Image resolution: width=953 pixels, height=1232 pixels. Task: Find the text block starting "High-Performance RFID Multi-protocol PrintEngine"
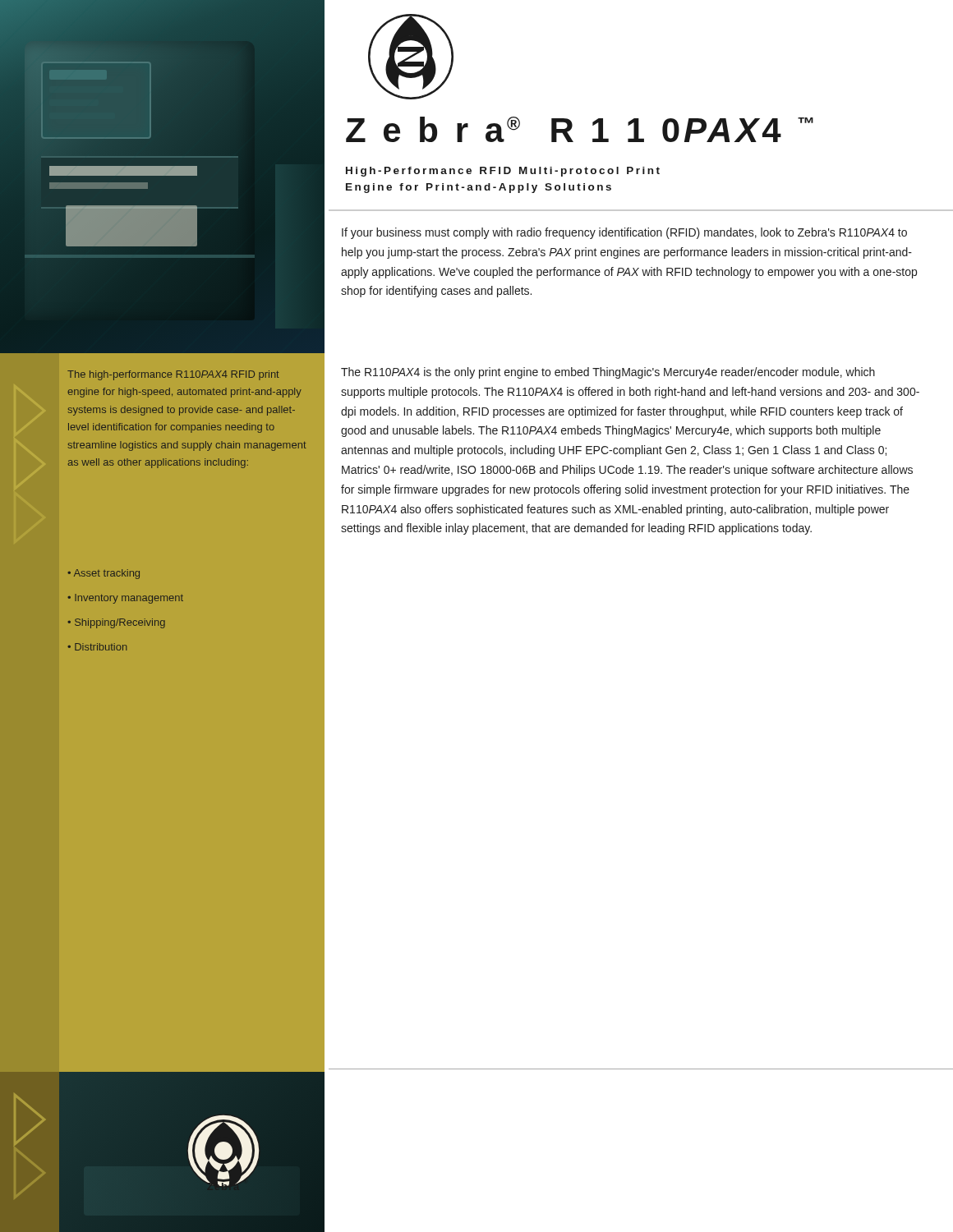tap(637, 179)
